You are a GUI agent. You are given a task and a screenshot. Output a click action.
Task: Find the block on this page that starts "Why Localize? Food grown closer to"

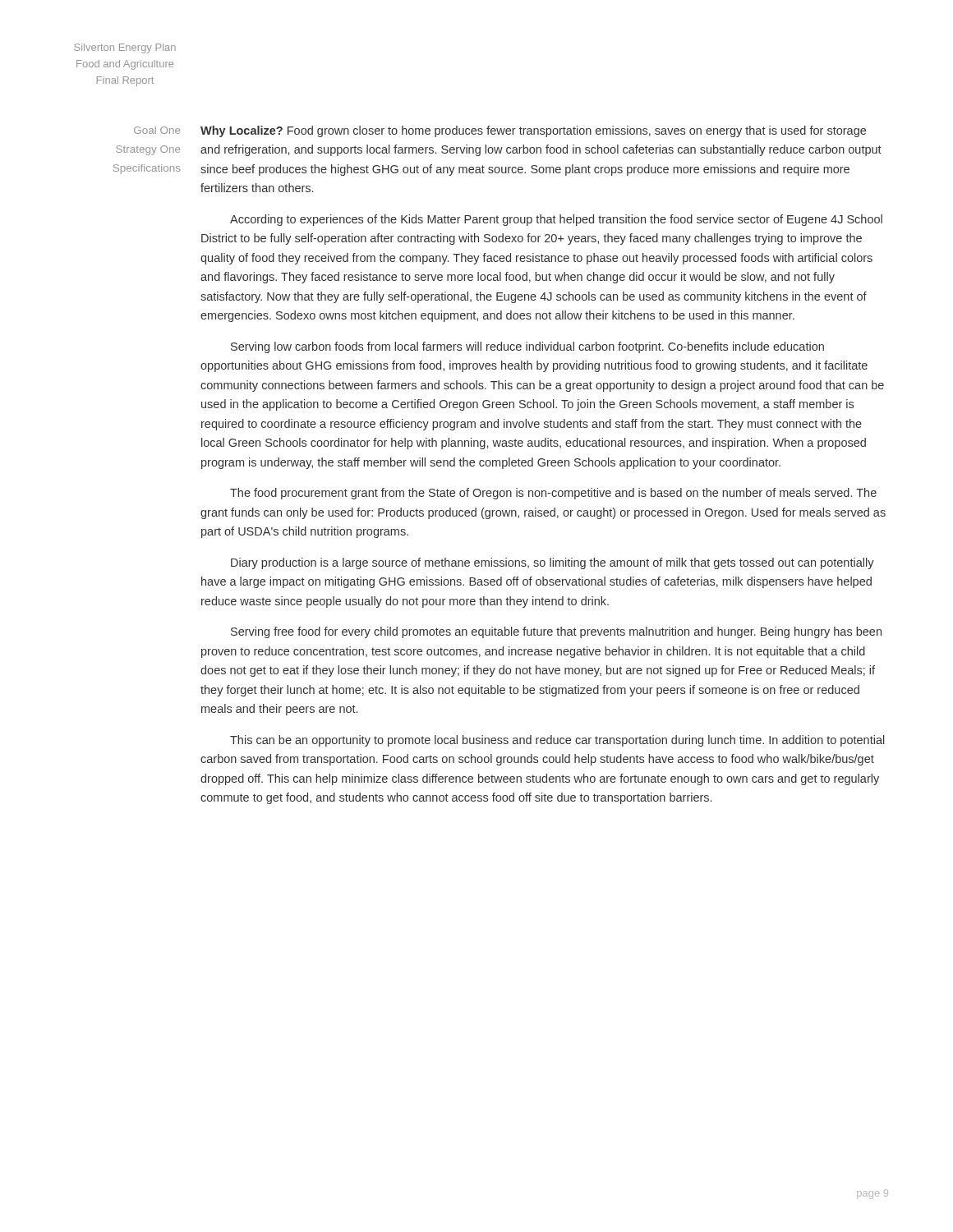[545, 465]
